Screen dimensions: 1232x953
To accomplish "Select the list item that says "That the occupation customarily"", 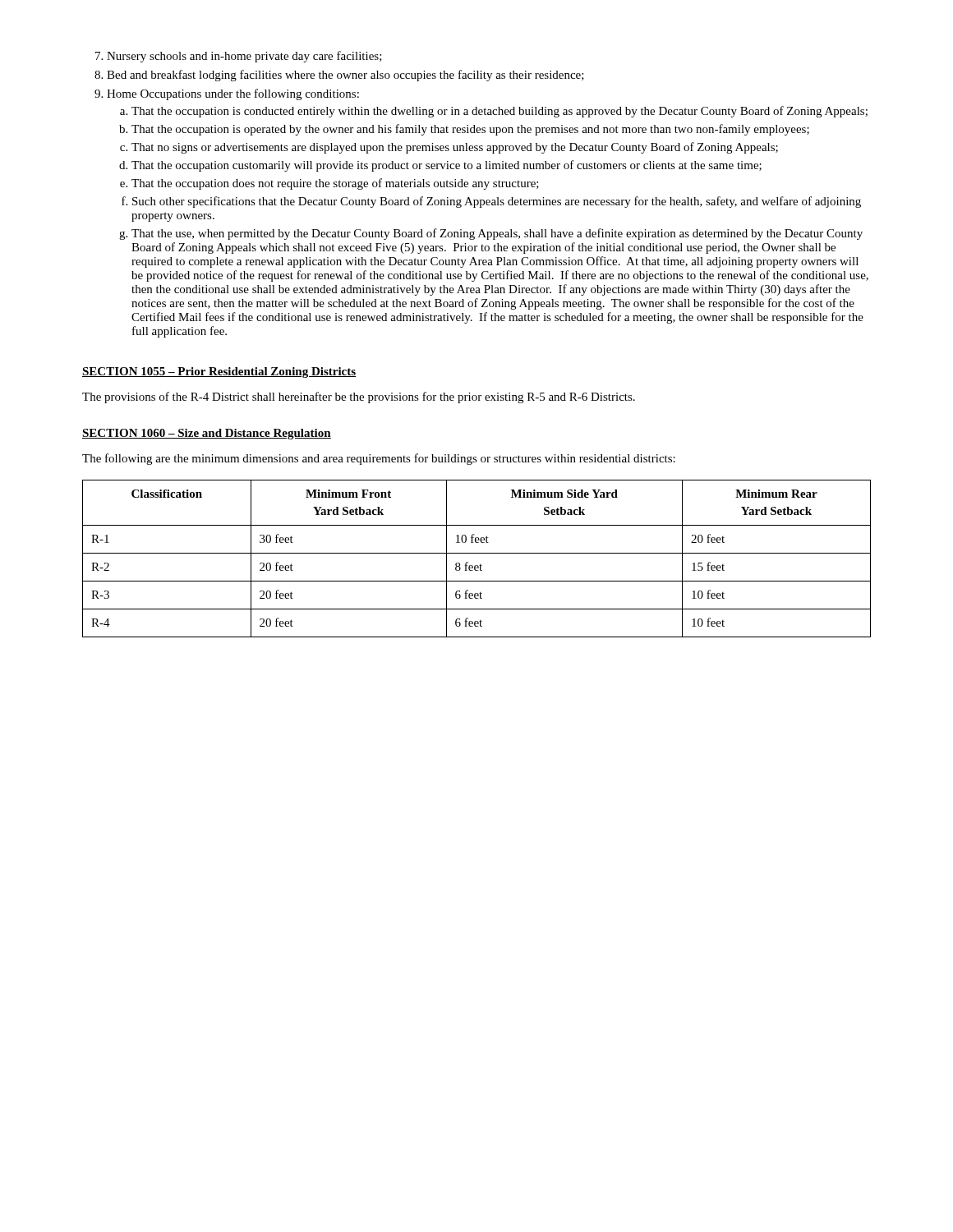I will (447, 165).
